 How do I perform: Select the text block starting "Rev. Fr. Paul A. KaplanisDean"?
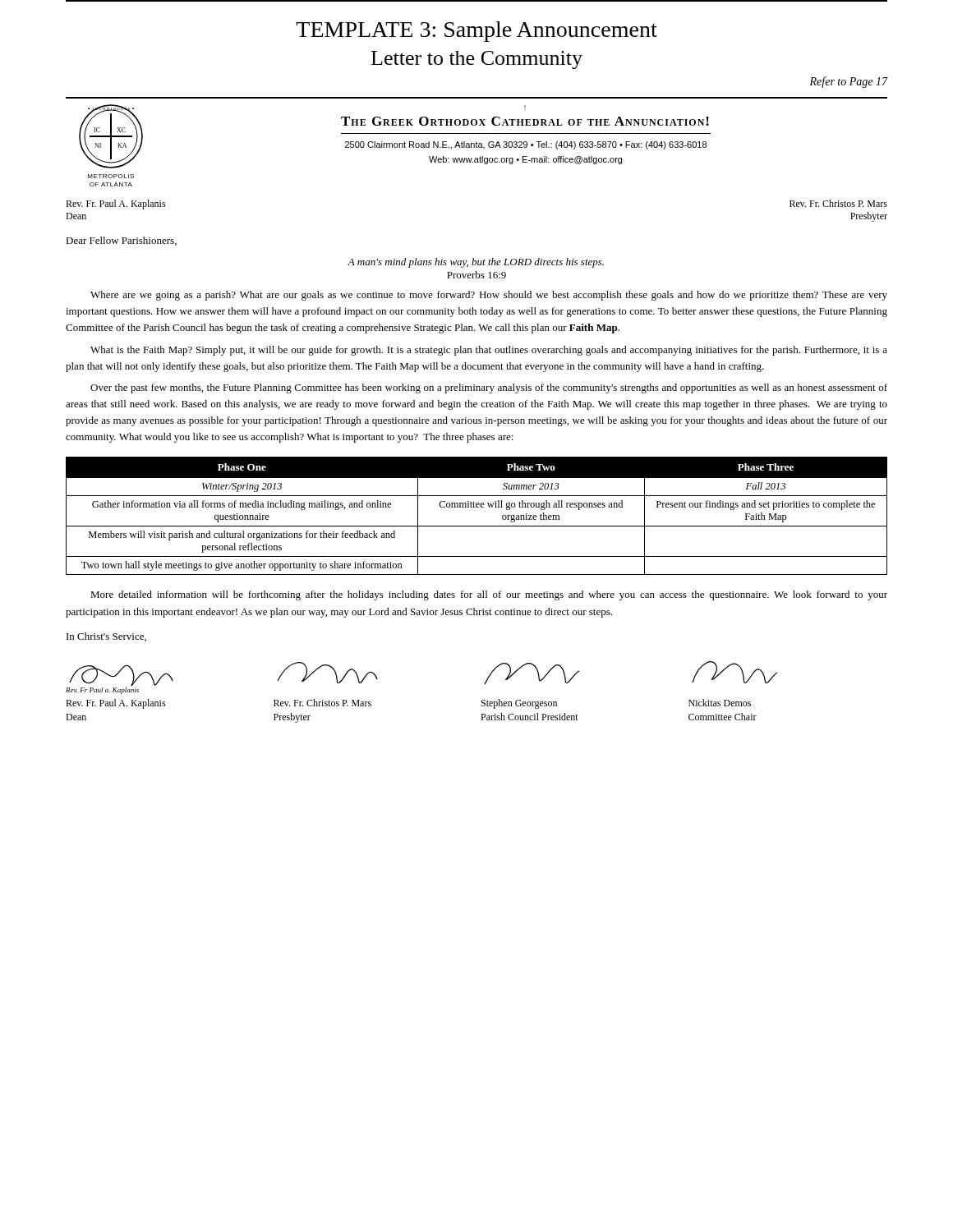116,710
